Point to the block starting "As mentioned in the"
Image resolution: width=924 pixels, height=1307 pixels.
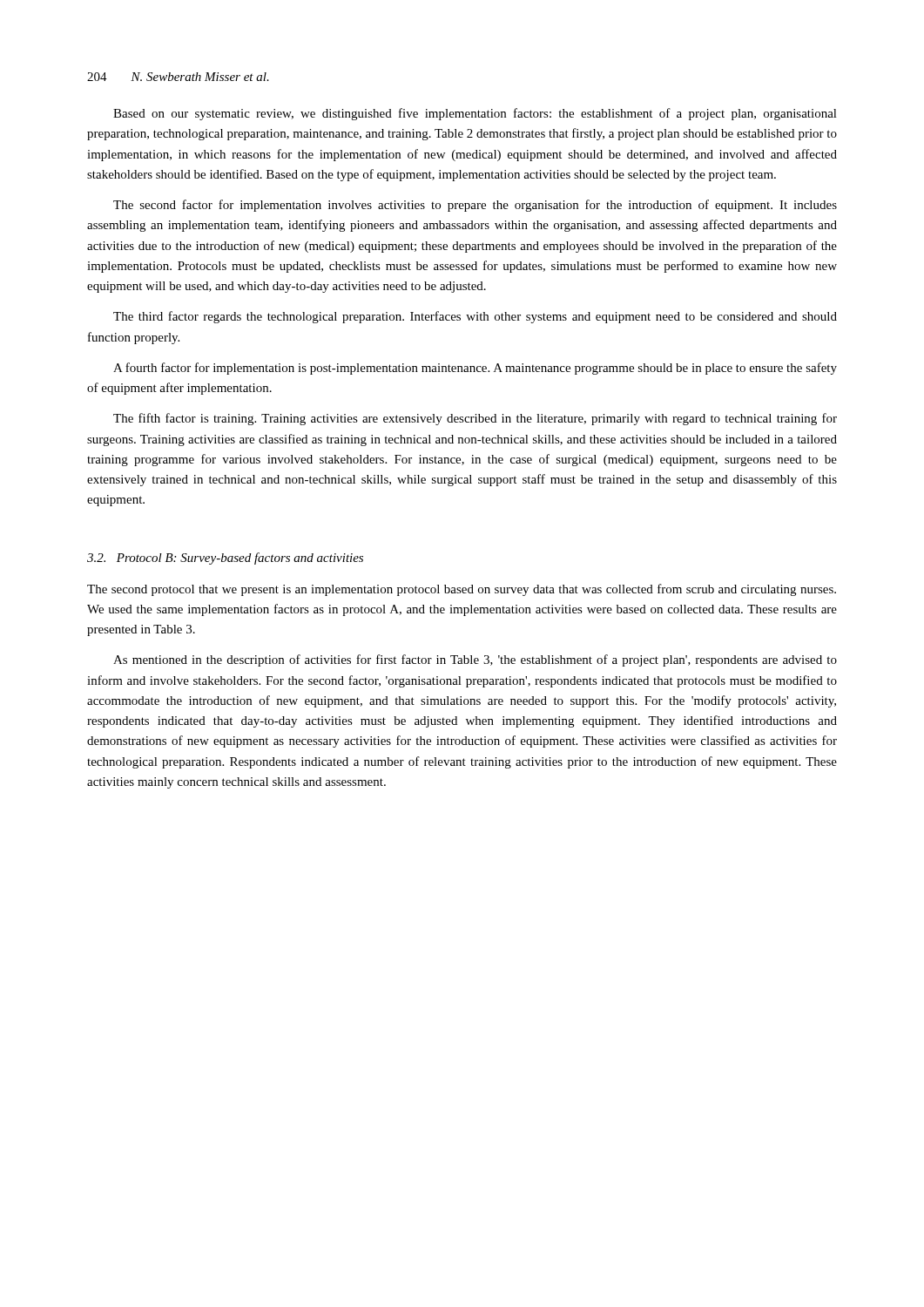[x=462, y=721]
